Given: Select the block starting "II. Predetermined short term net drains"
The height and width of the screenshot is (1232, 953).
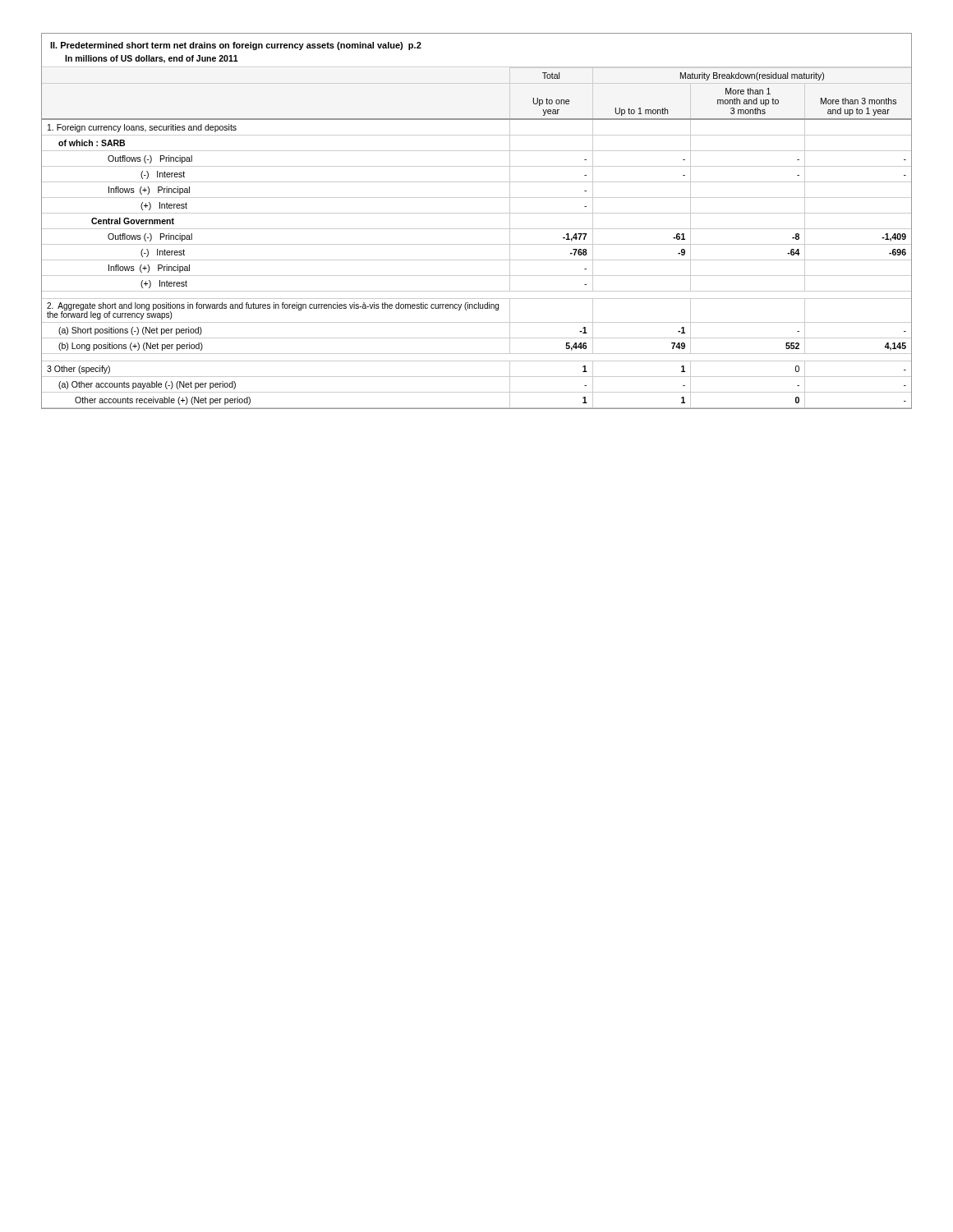Looking at the screenshot, I should tap(236, 45).
